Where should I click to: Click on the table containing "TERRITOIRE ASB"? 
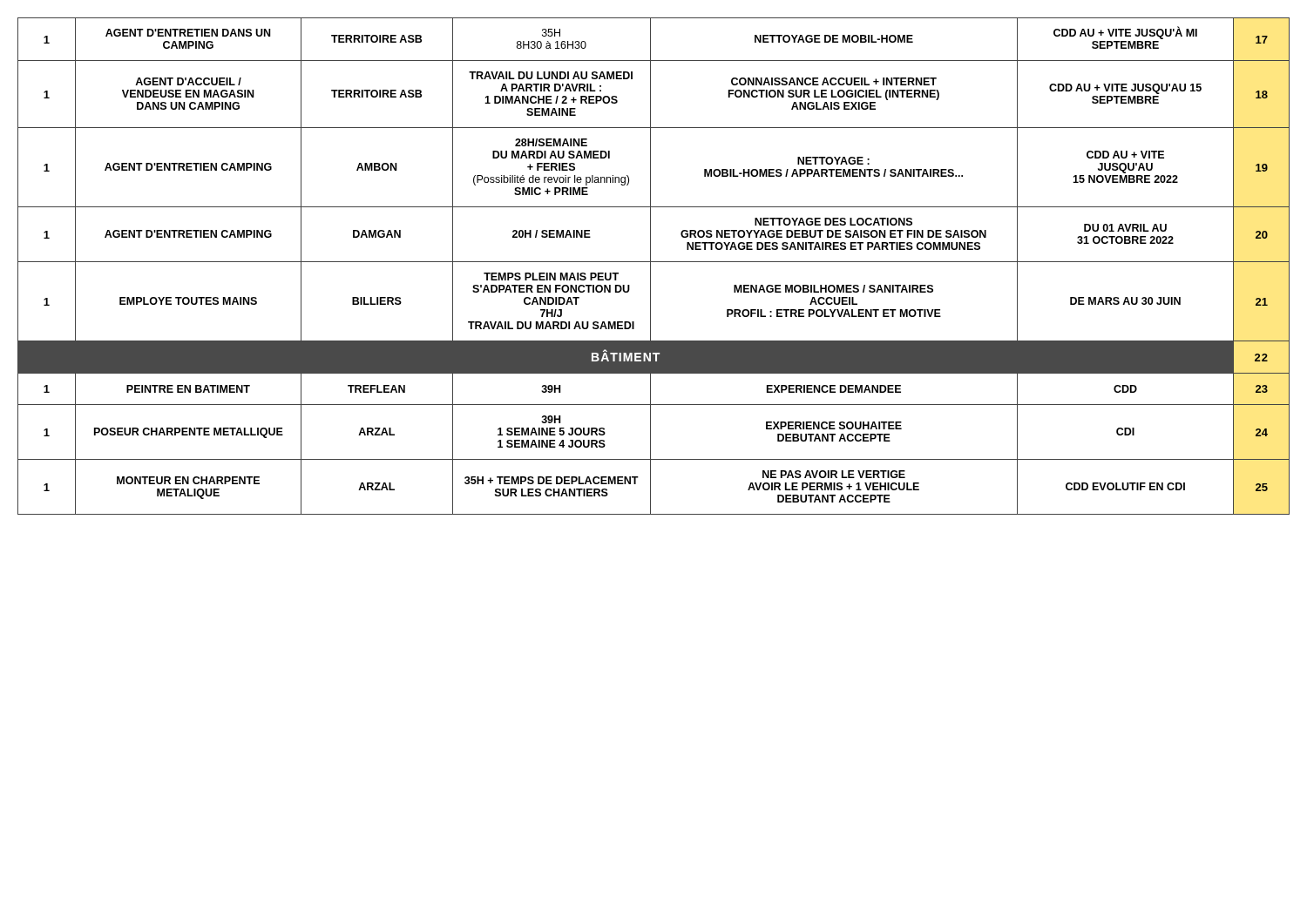(x=654, y=266)
